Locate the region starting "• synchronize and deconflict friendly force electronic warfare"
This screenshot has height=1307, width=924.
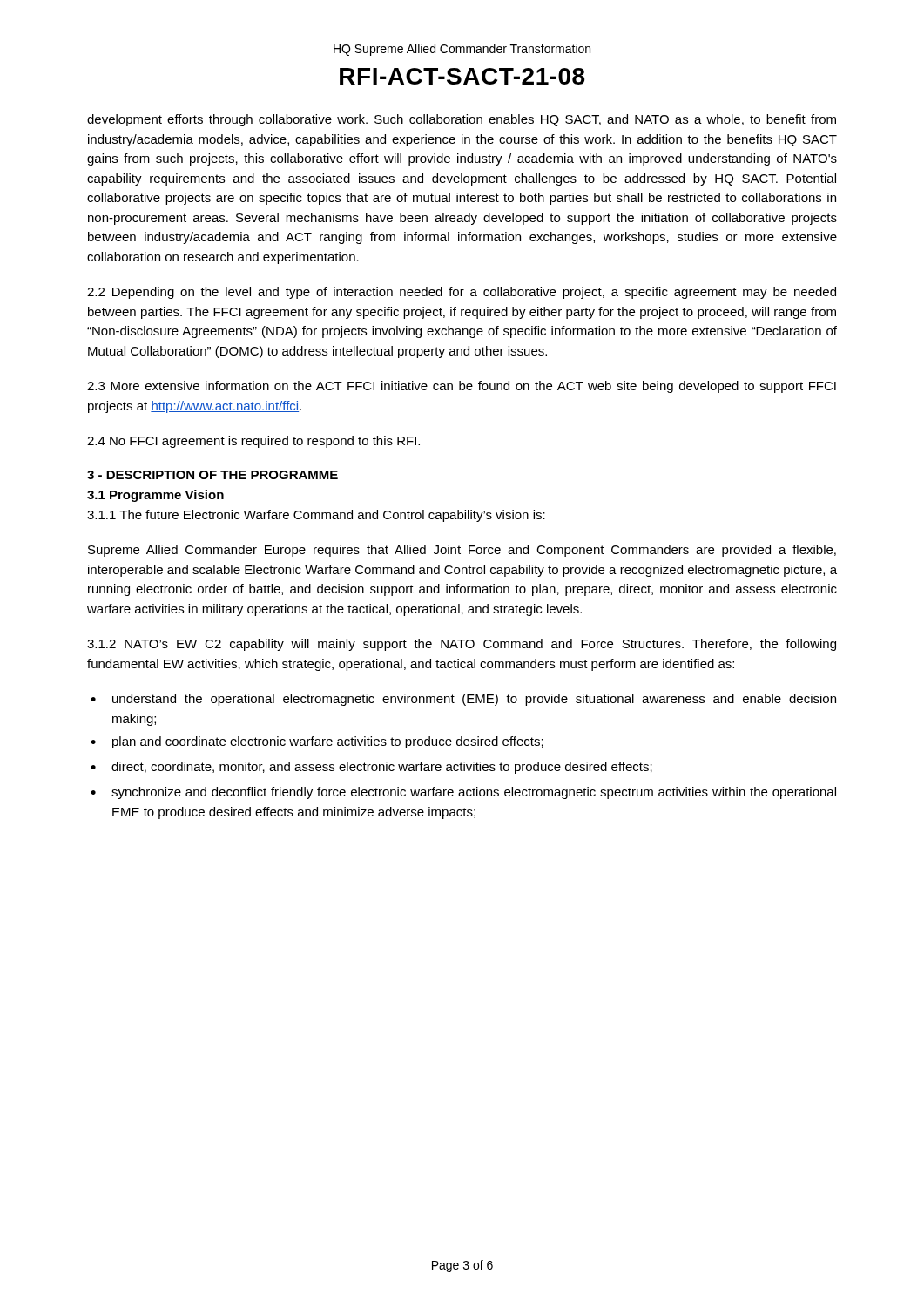tap(462, 802)
